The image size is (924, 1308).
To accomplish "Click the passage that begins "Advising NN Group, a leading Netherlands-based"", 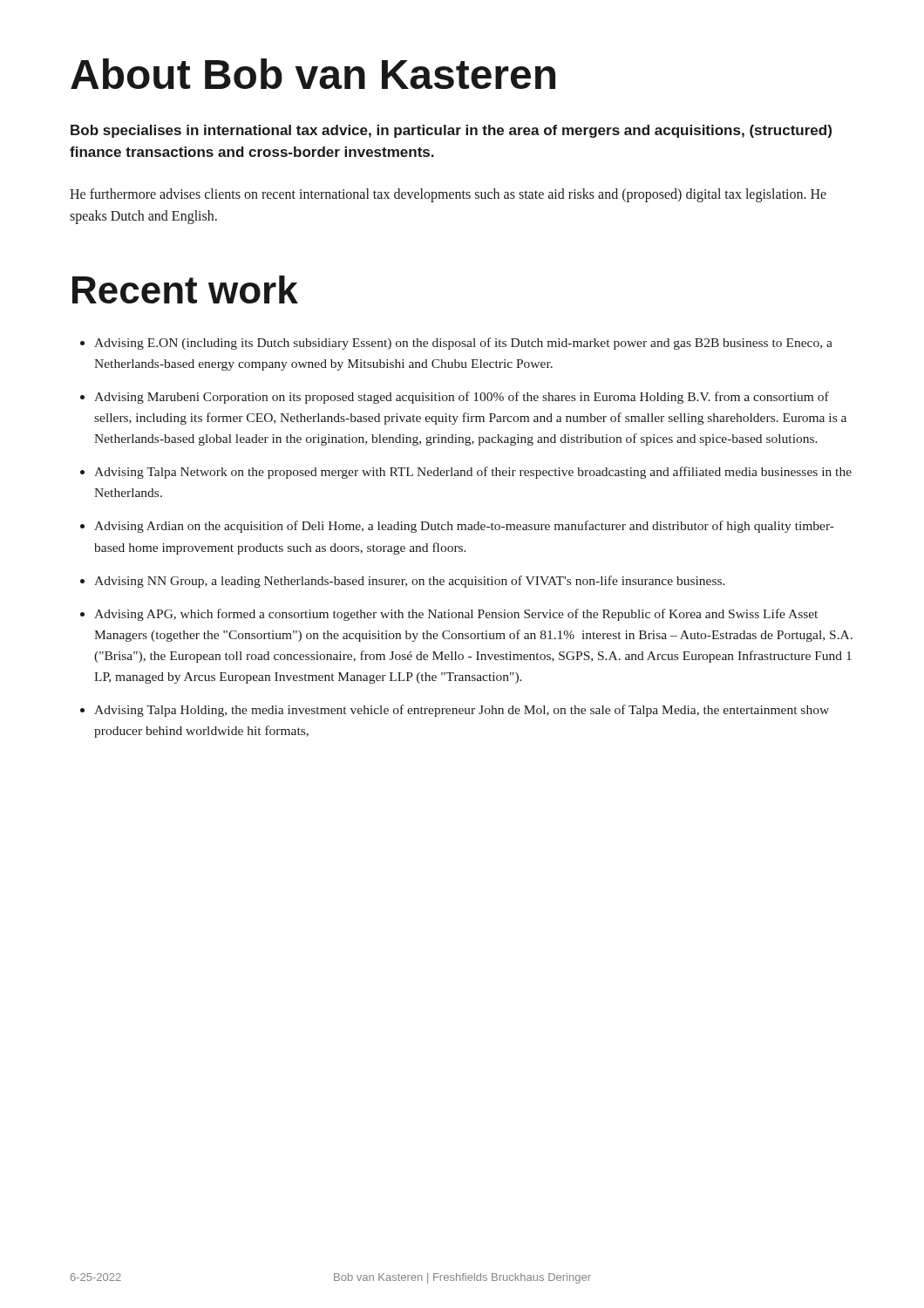I will 410,580.
